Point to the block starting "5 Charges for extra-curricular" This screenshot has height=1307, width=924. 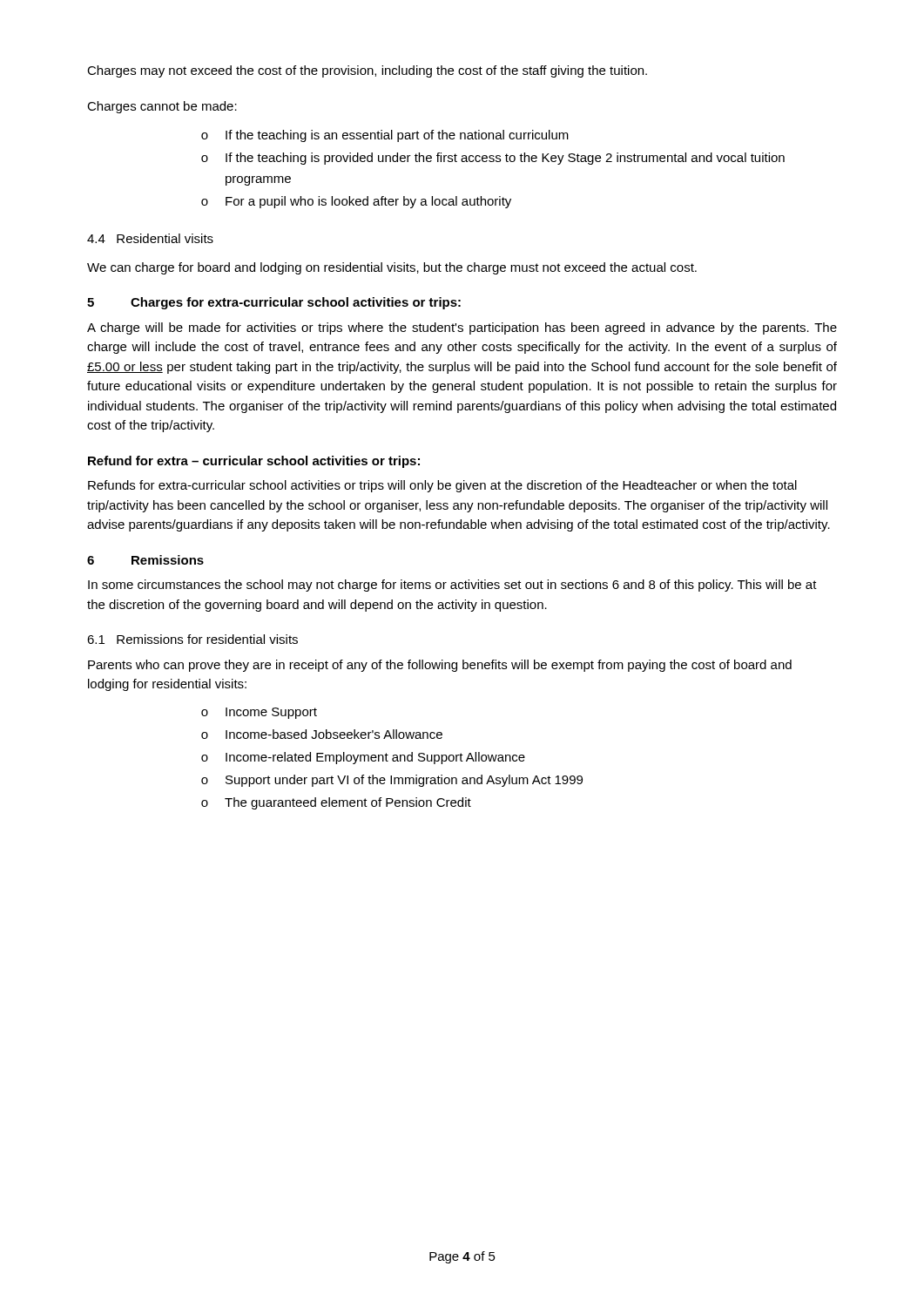point(274,303)
